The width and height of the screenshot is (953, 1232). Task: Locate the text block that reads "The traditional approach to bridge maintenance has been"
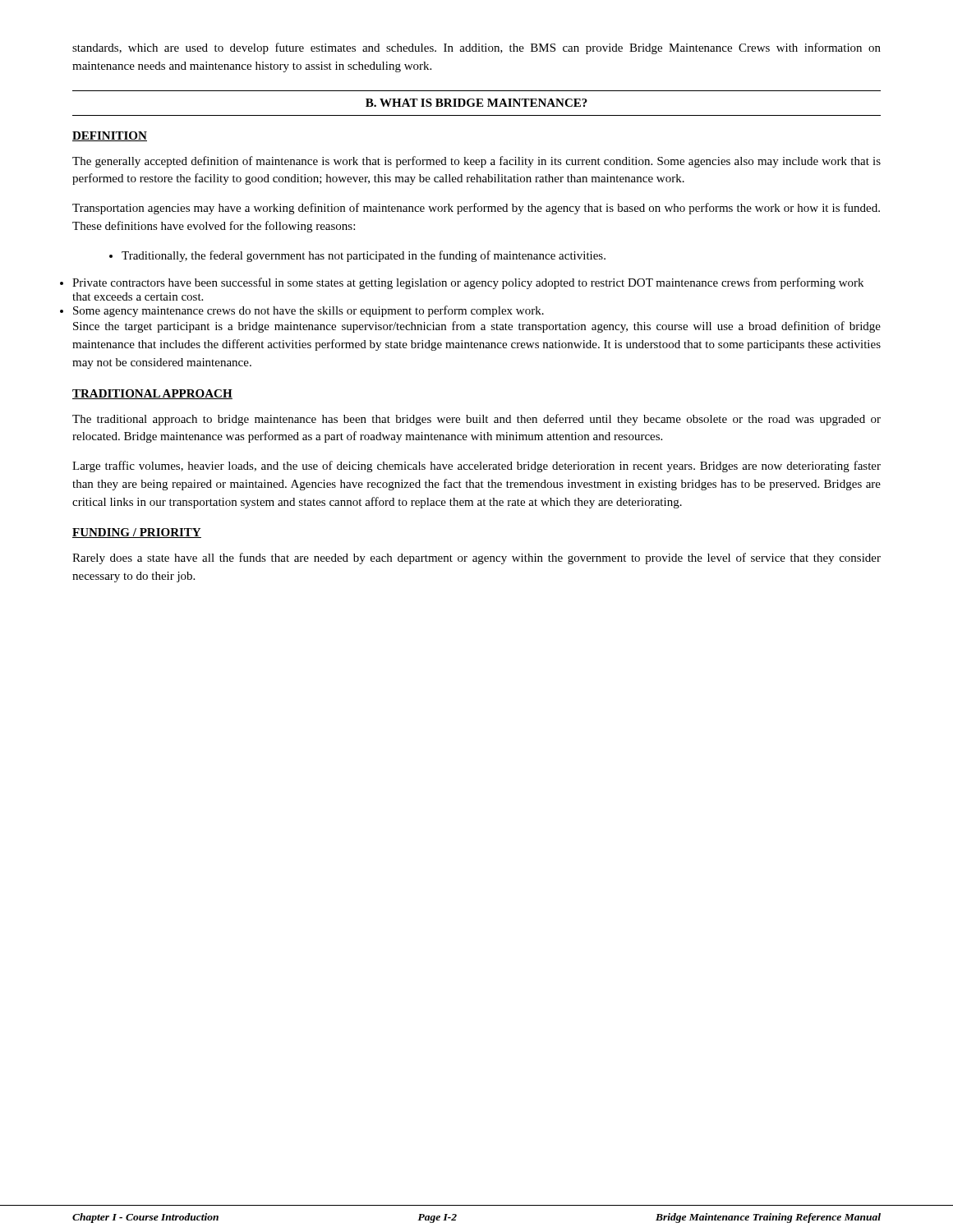click(x=476, y=428)
